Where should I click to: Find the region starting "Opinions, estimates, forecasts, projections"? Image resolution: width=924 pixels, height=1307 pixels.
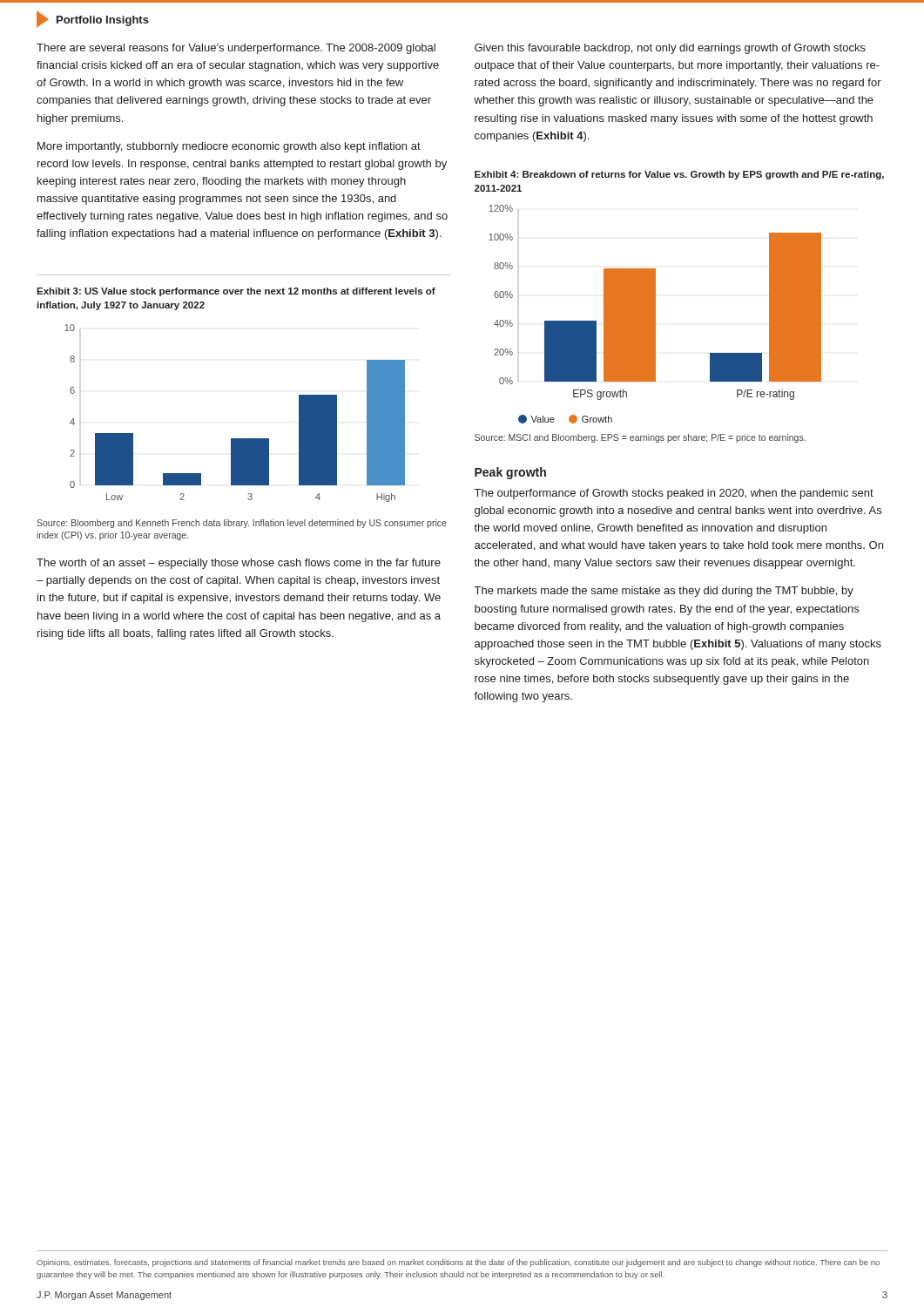point(458,1269)
